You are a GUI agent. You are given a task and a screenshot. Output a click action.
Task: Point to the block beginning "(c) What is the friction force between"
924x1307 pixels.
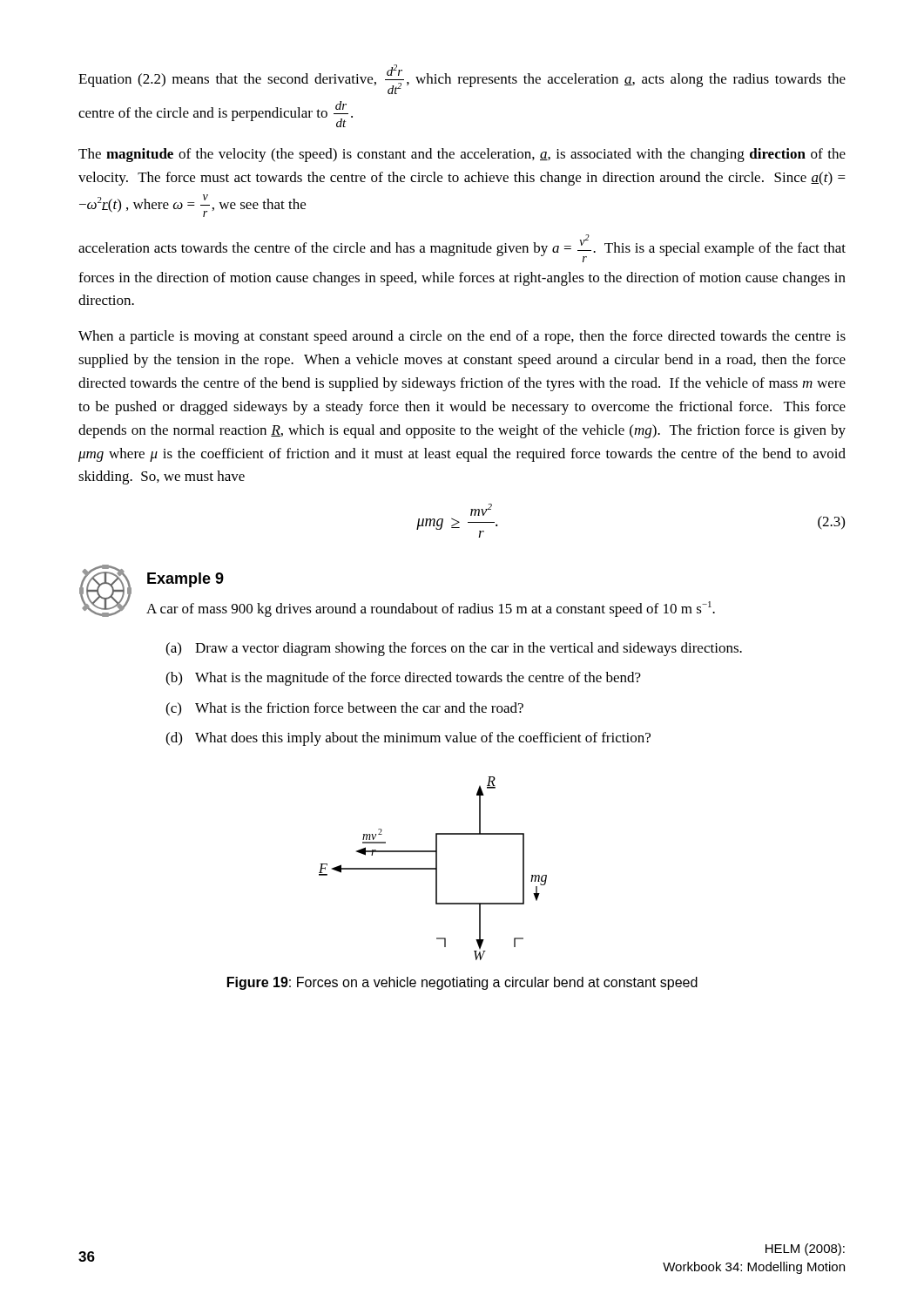[506, 708]
